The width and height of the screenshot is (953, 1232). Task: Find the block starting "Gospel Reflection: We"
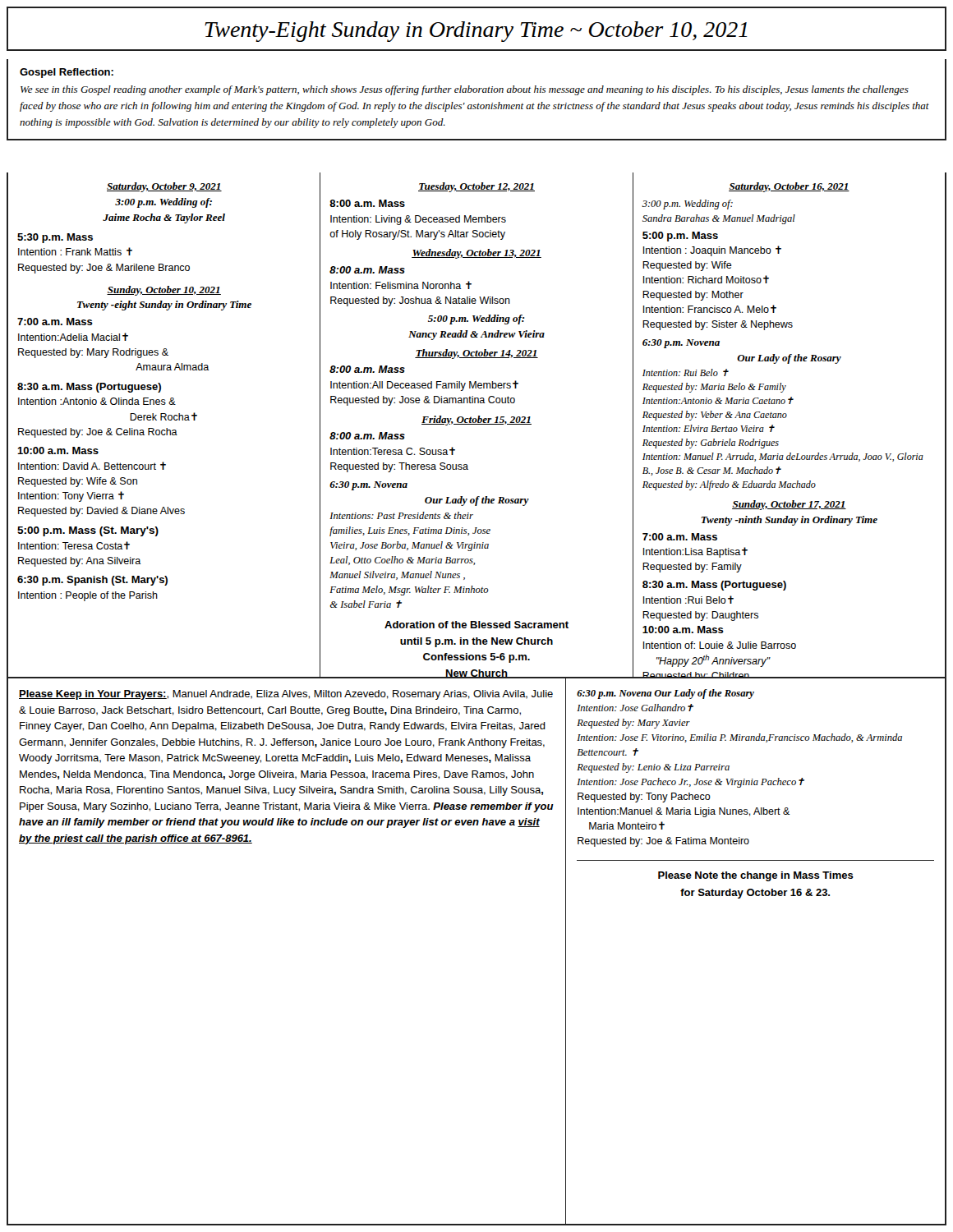point(476,98)
